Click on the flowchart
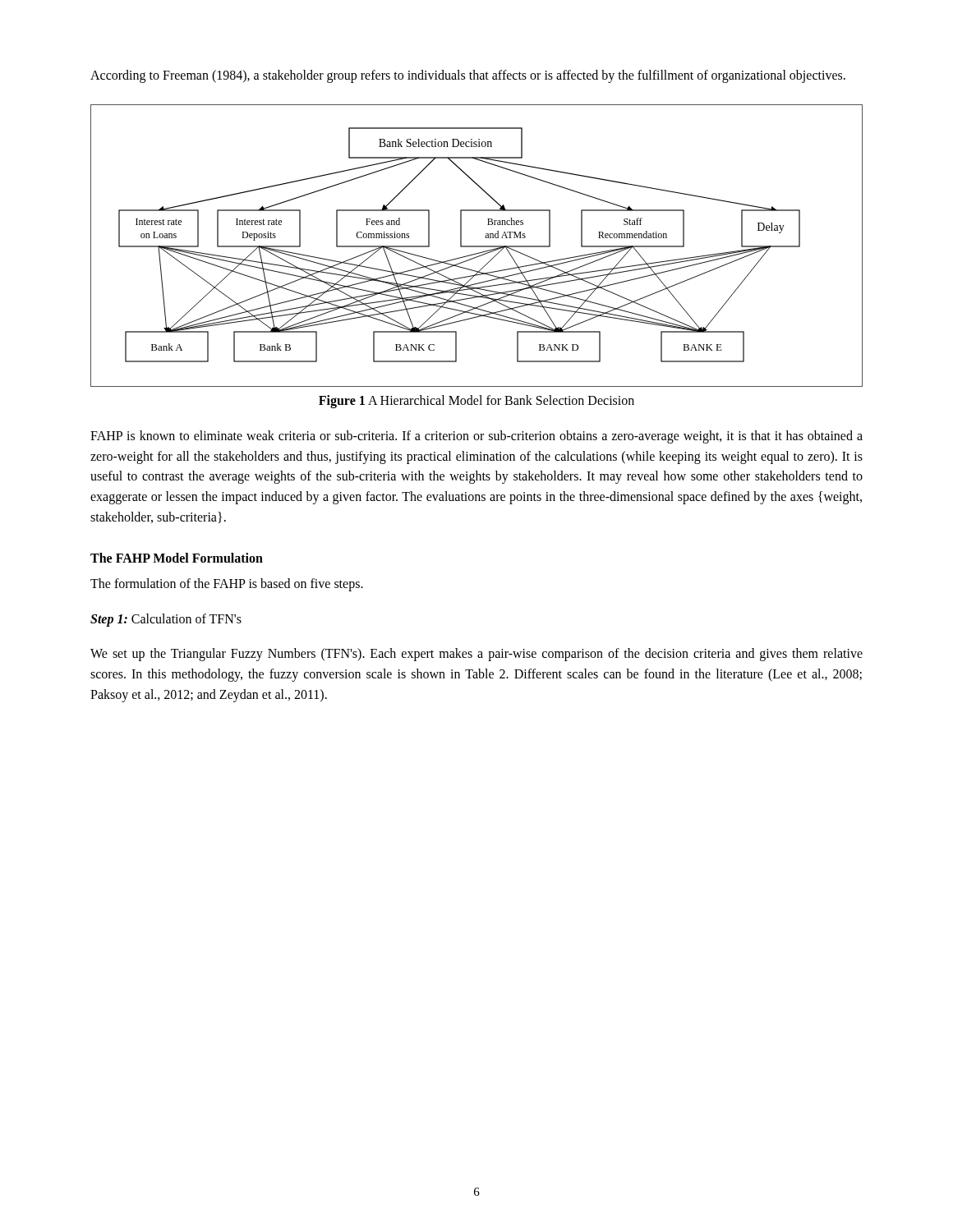The image size is (953, 1232). [476, 245]
